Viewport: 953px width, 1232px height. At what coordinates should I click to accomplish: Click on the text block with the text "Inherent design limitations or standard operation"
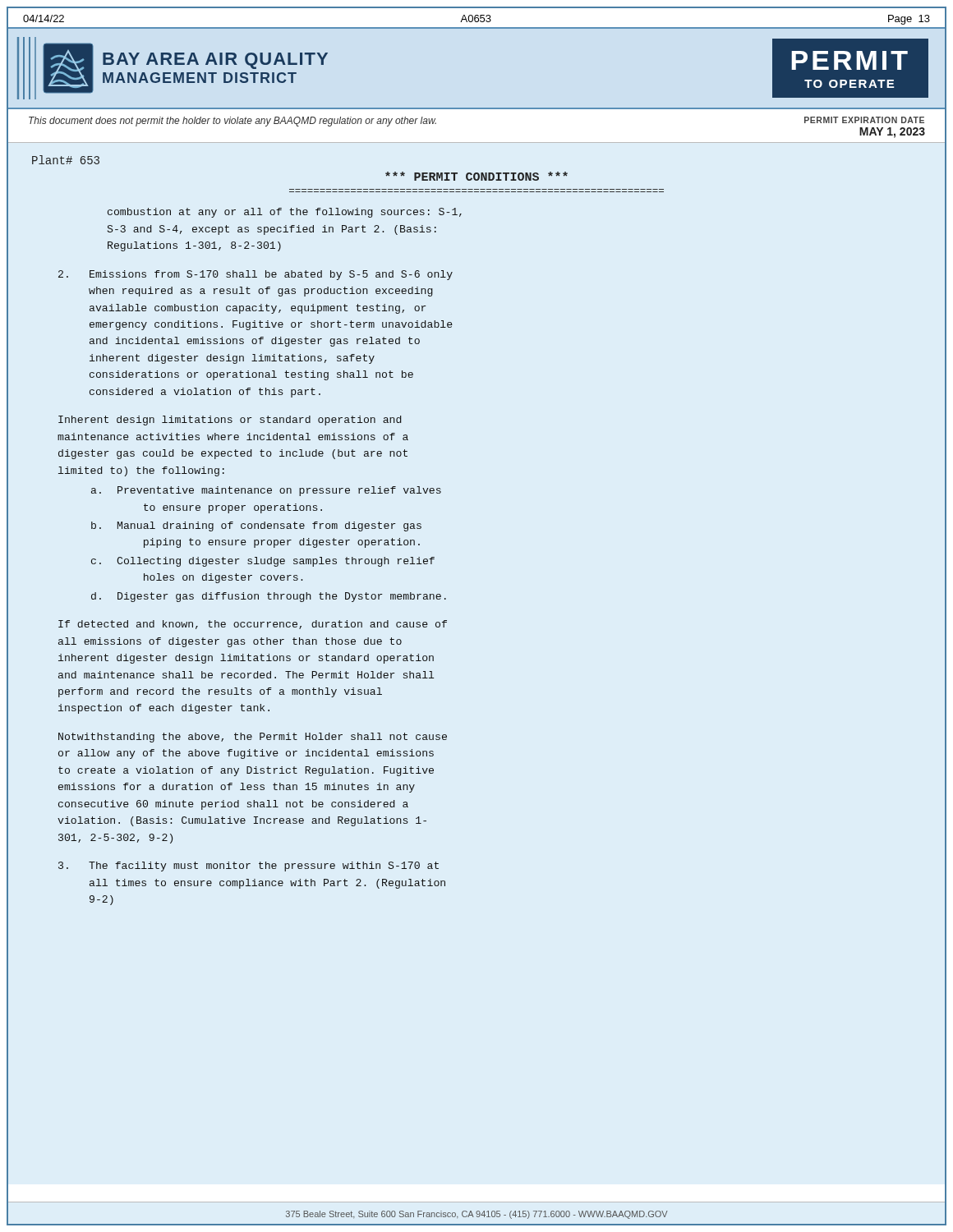tap(233, 446)
